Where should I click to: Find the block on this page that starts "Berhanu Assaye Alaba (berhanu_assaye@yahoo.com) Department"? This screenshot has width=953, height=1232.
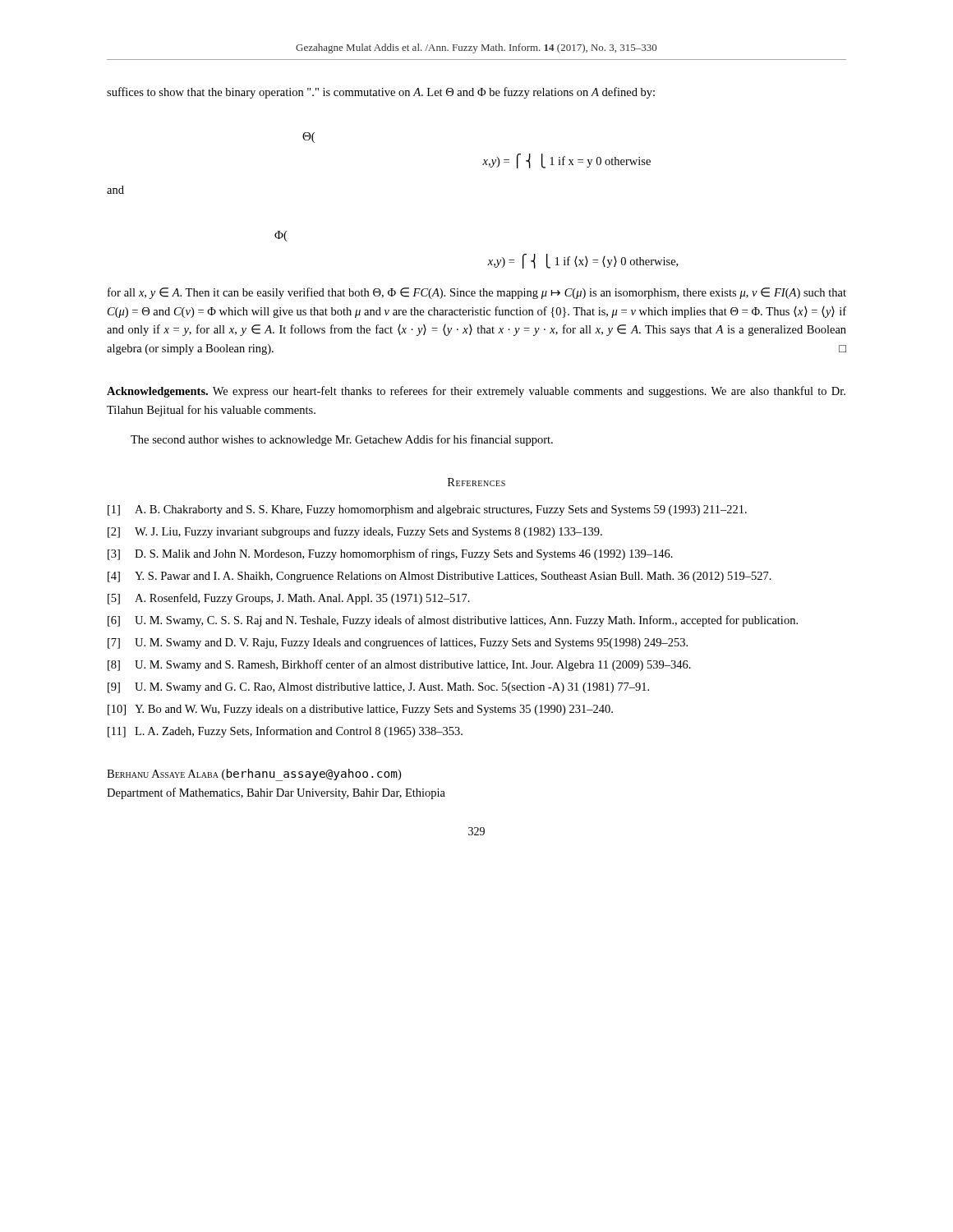point(276,783)
